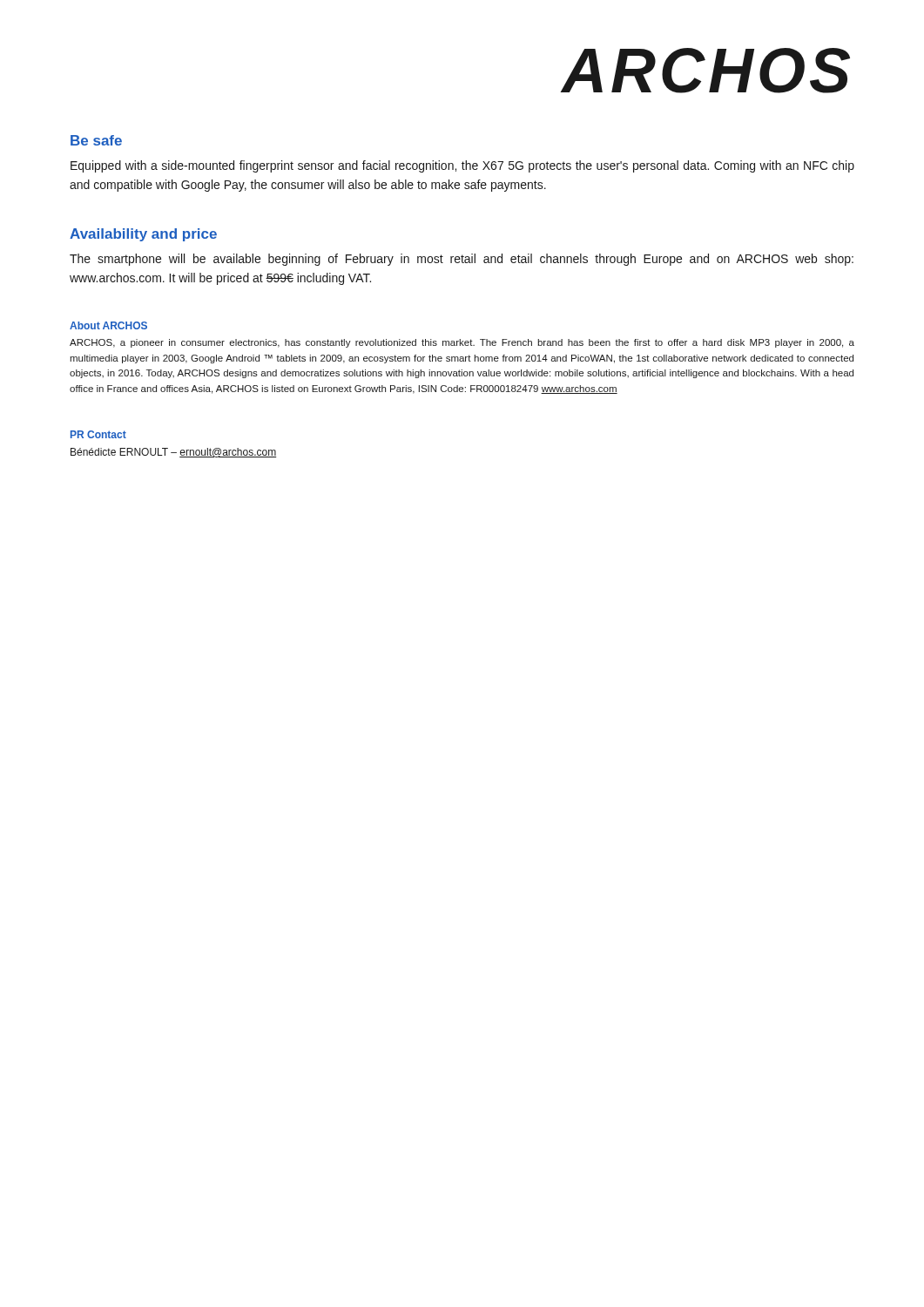
Task: Click on the section header that says "Be safe"
Action: [96, 141]
